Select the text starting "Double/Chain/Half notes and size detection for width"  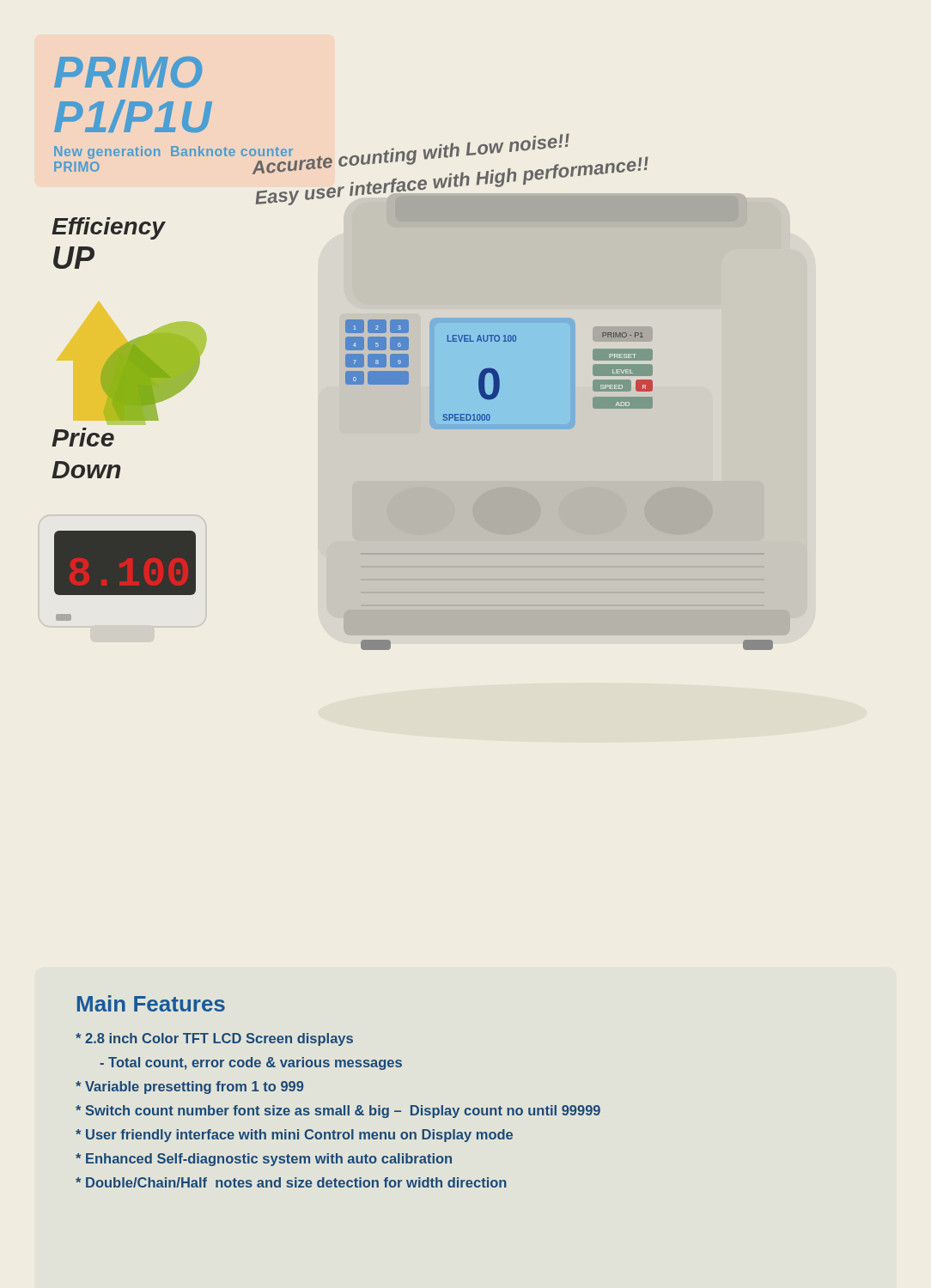[291, 1183]
